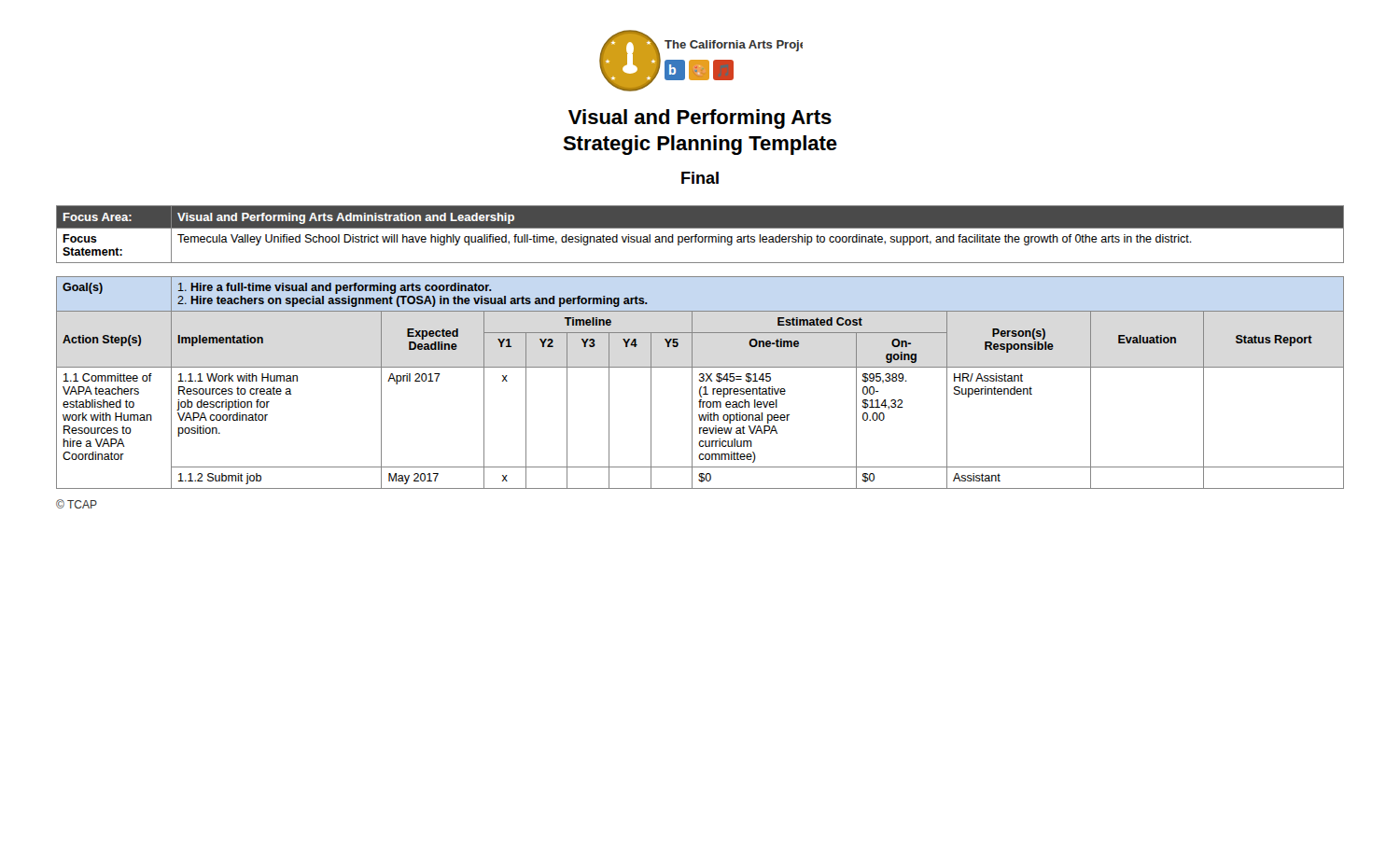
Task: Find the table that mentions "May 2017"
Action: click(700, 347)
